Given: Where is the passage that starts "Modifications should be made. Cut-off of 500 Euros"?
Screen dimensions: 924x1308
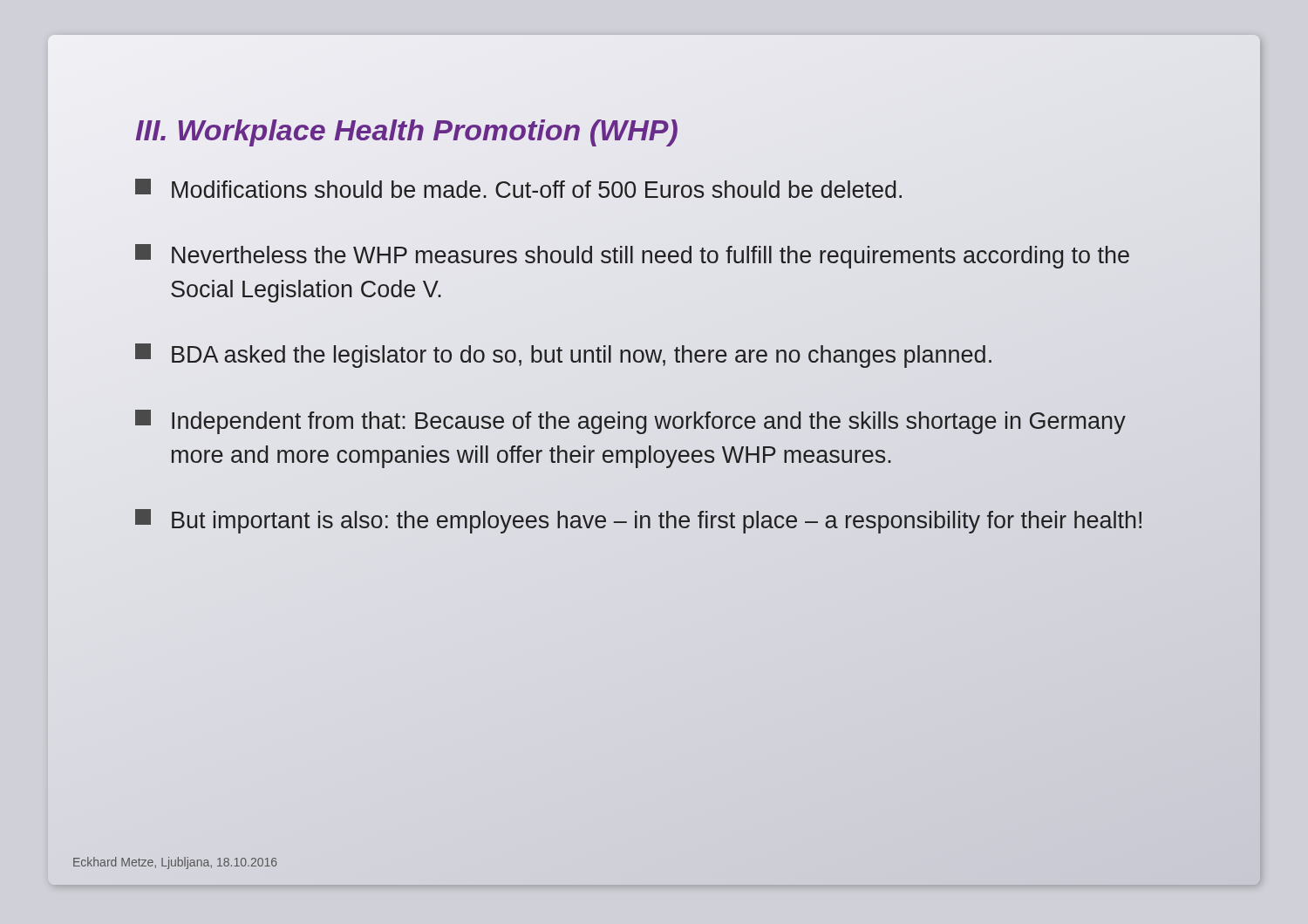Looking at the screenshot, I should [x=654, y=191].
